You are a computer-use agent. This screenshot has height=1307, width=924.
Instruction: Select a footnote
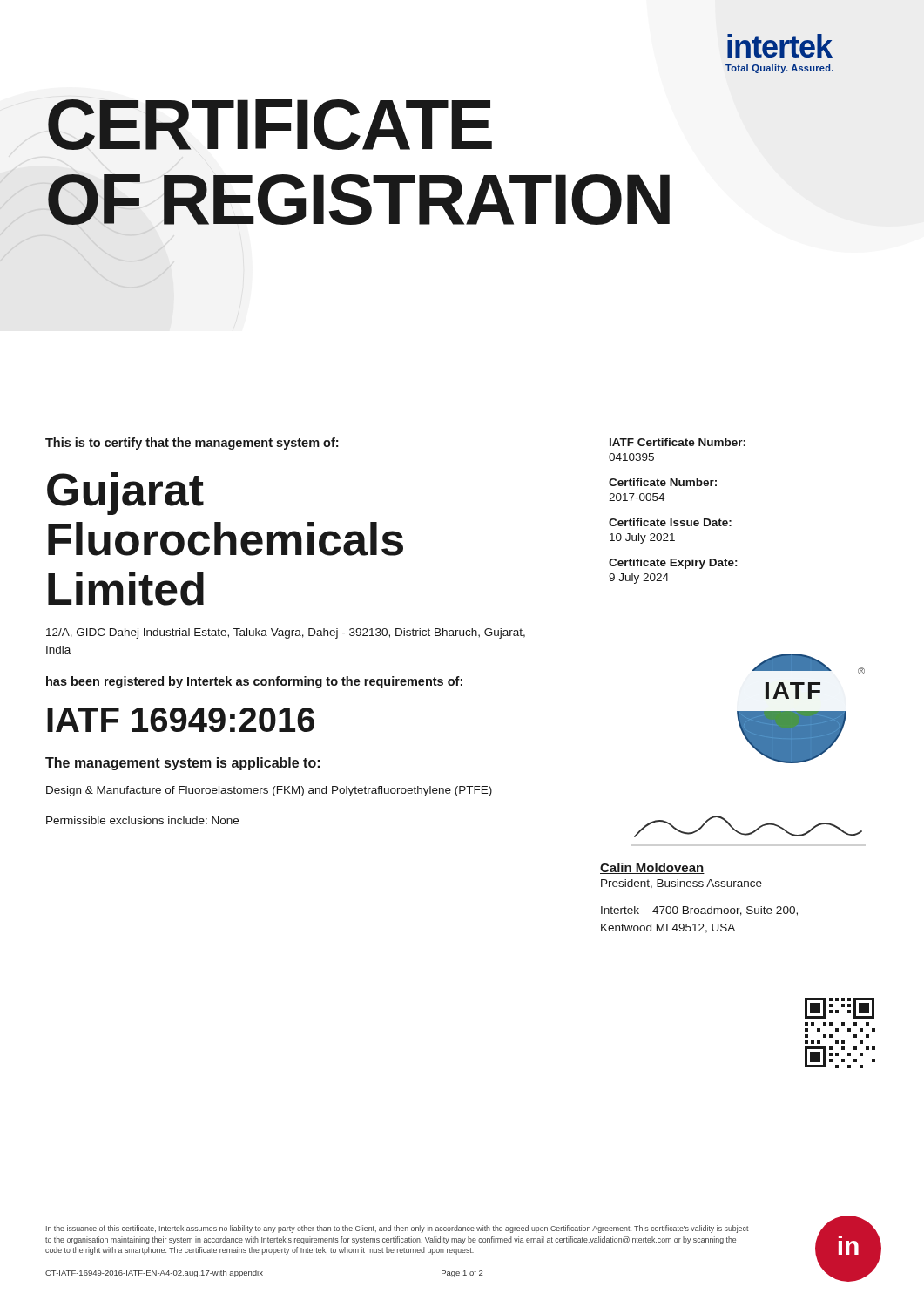(x=397, y=1239)
